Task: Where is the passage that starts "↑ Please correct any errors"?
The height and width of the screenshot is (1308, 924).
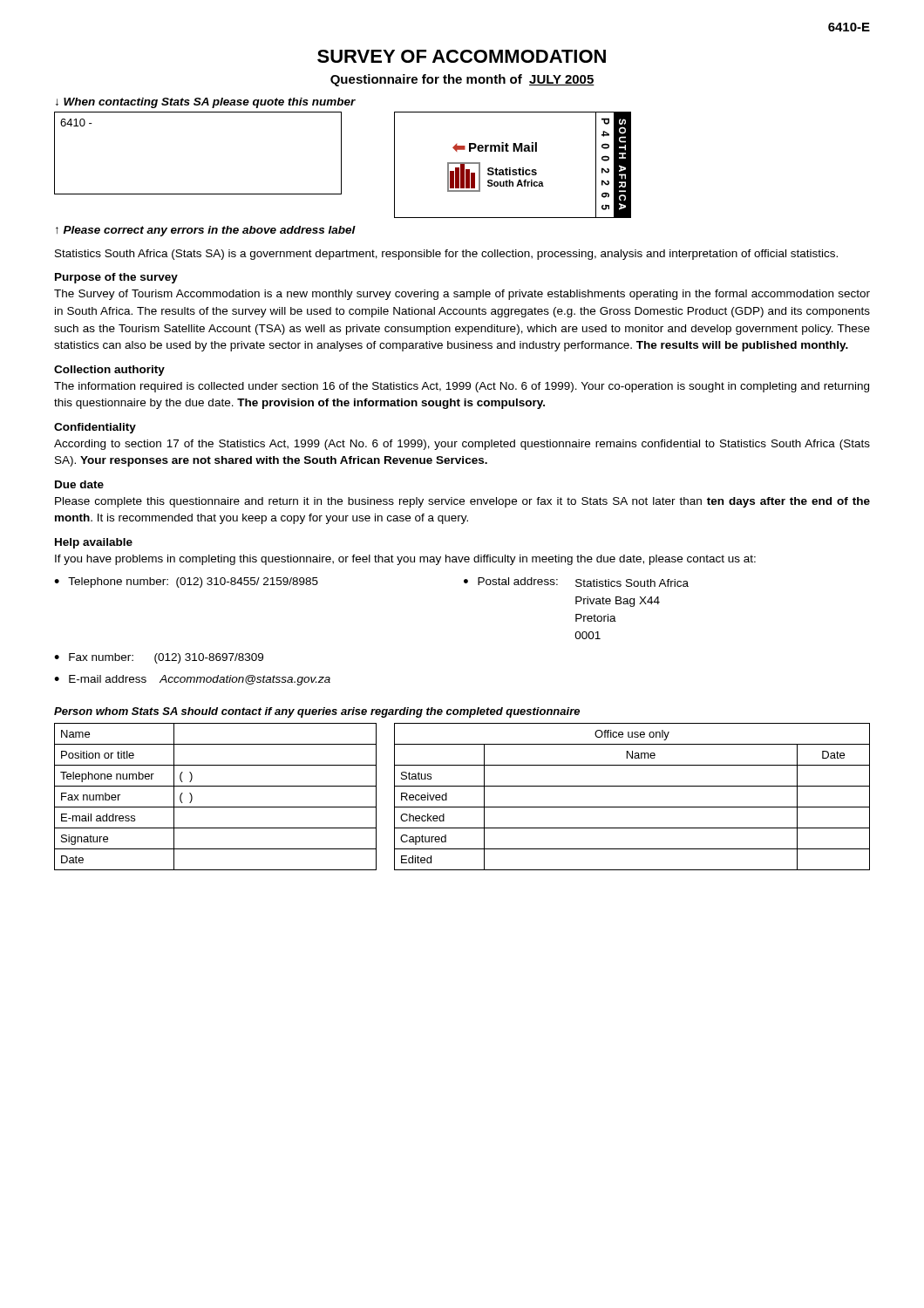Action: [x=204, y=230]
